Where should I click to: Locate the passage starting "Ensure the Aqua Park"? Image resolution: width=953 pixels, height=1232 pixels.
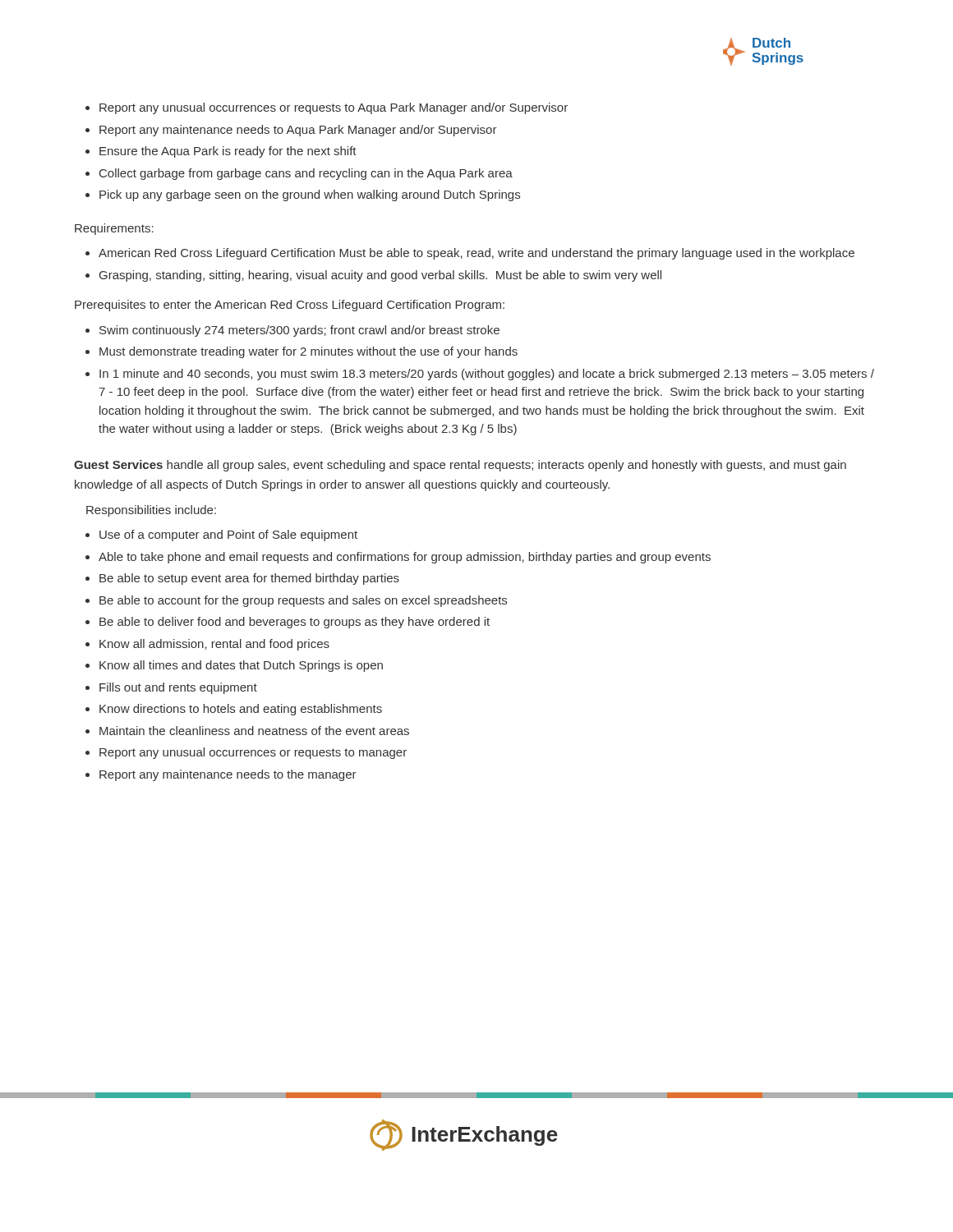coord(227,151)
